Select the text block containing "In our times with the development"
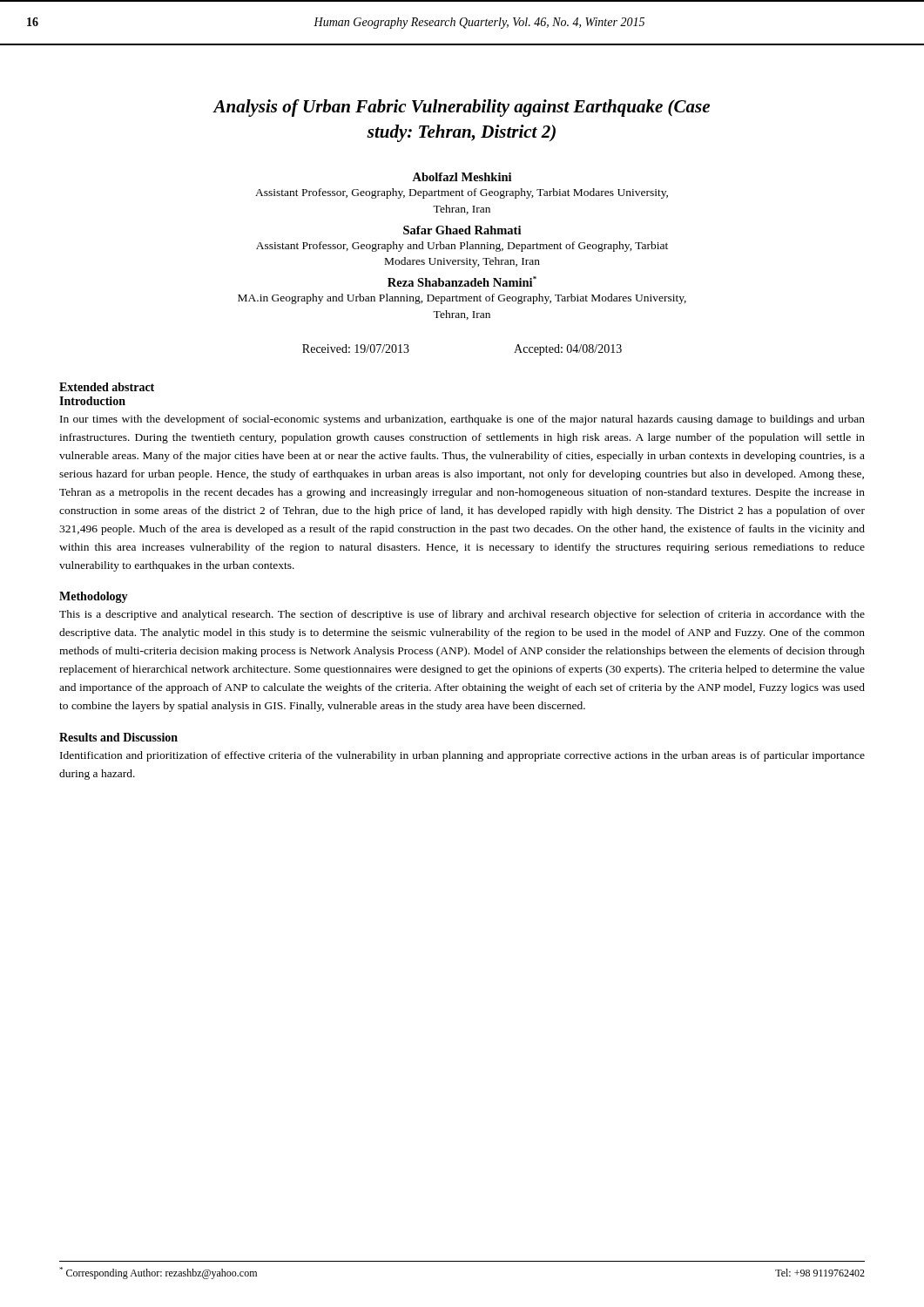Image resolution: width=924 pixels, height=1307 pixels. point(462,492)
